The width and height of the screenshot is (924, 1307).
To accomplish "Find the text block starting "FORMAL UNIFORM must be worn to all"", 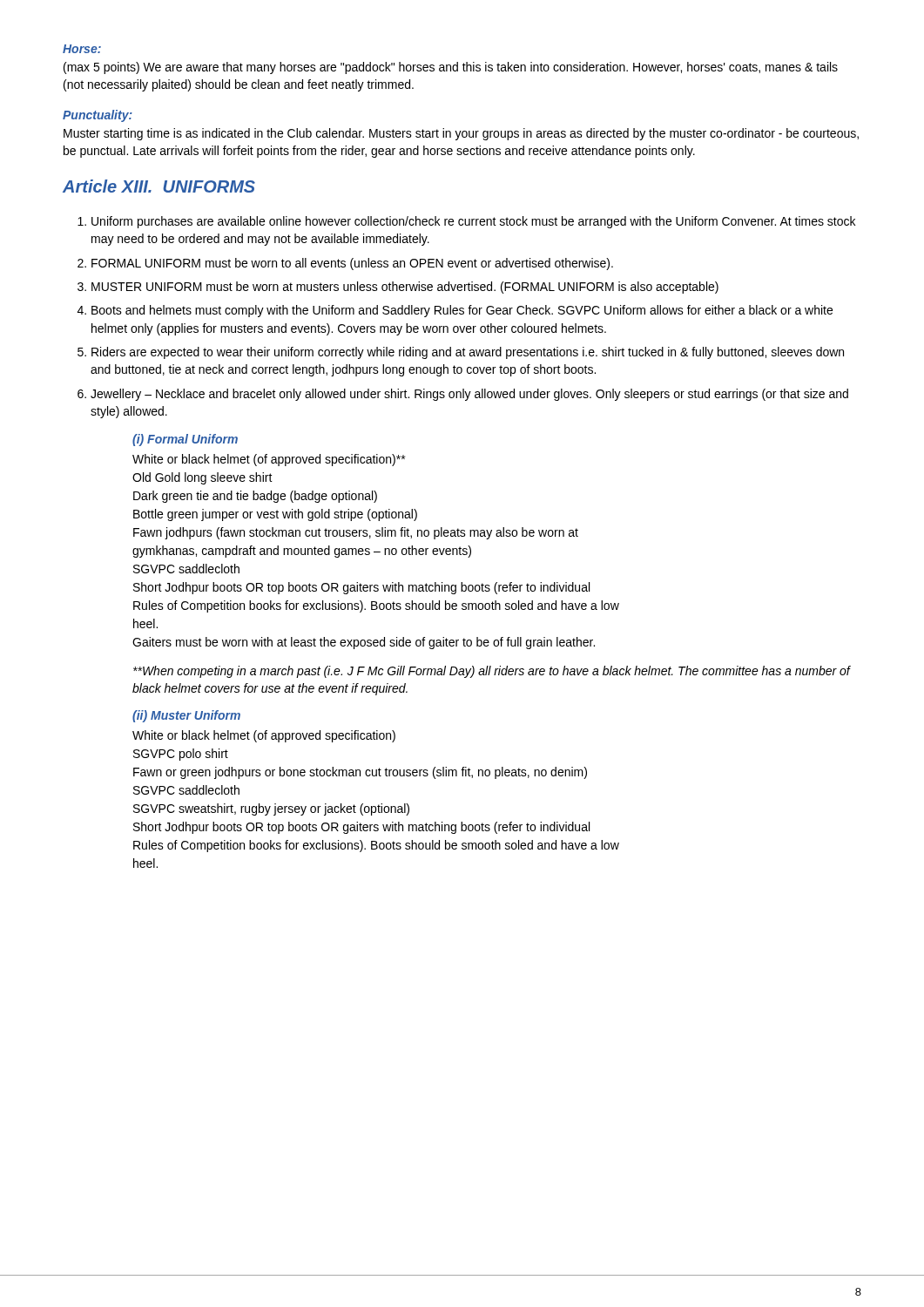I will click(x=476, y=263).
